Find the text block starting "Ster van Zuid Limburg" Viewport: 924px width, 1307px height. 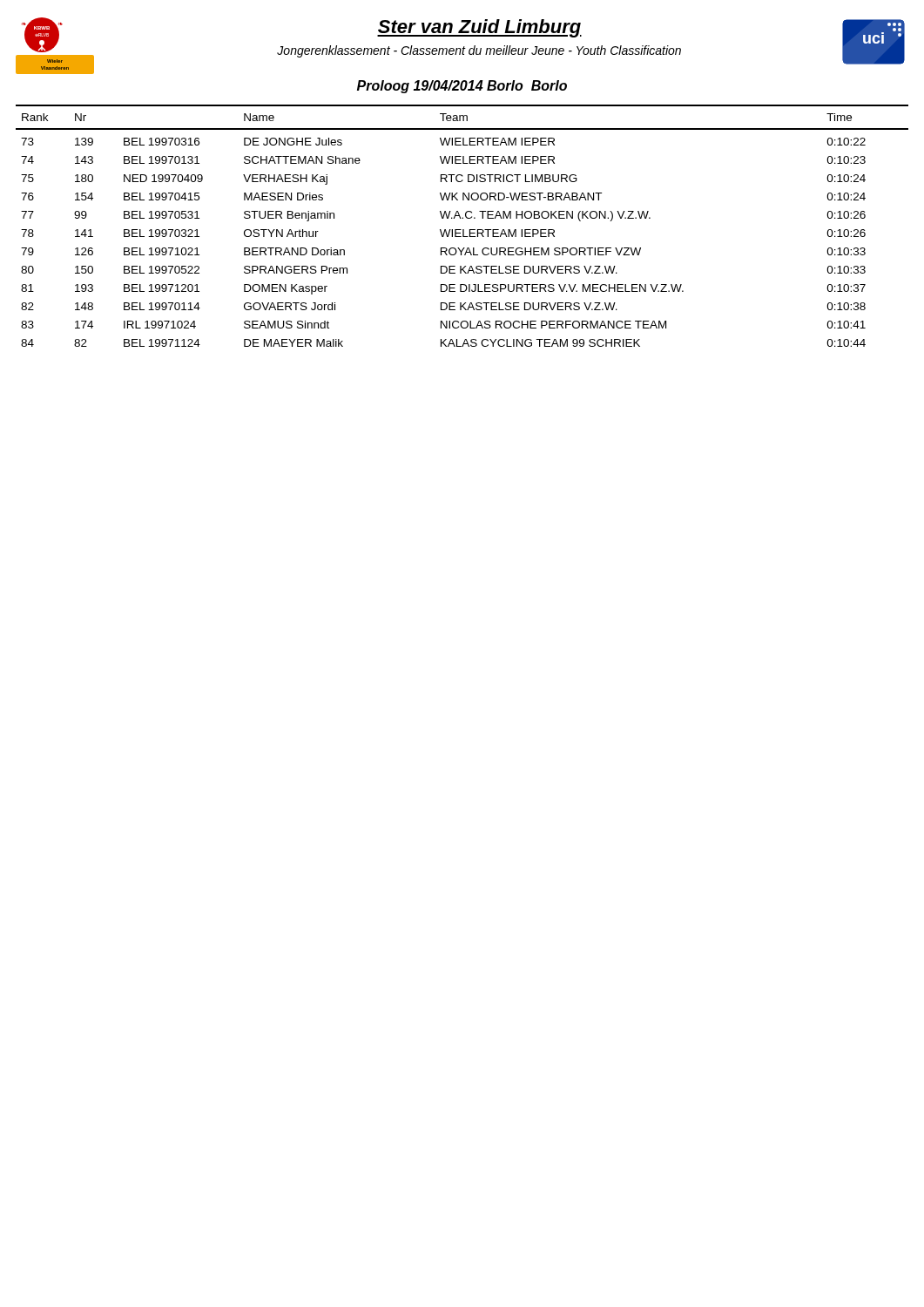coord(479,27)
